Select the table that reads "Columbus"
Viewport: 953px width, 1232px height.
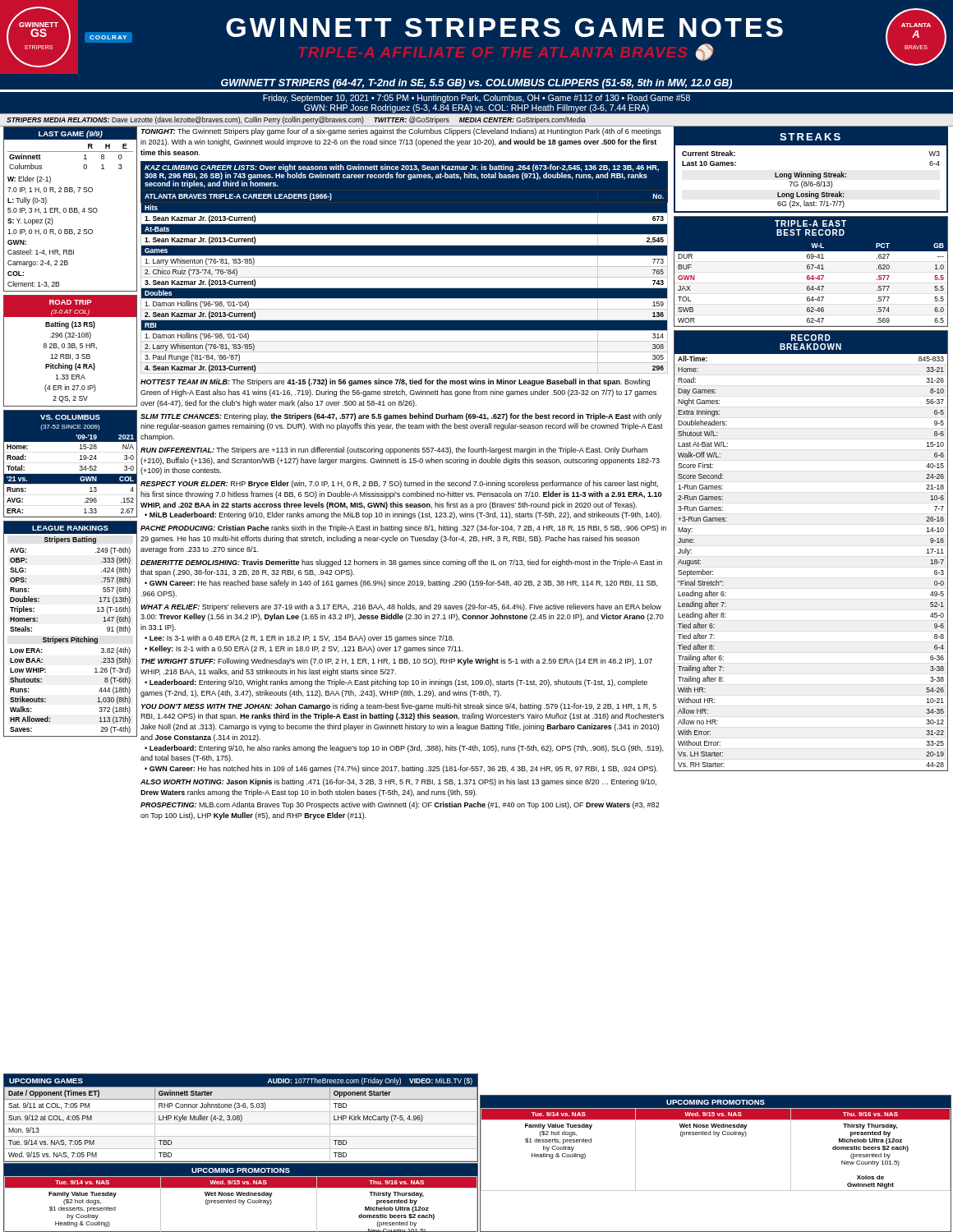[70, 209]
